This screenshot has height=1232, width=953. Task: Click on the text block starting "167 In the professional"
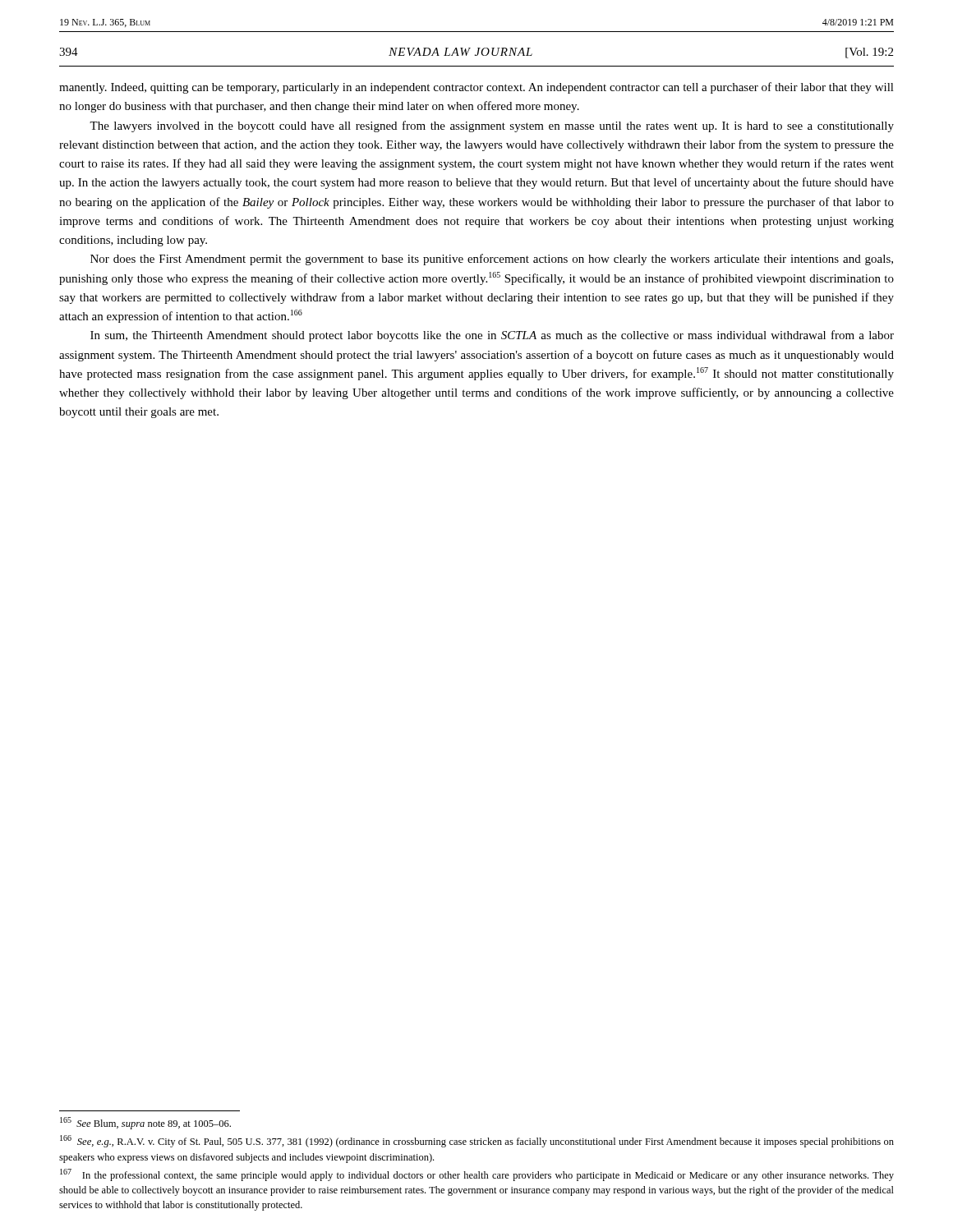476,1189
